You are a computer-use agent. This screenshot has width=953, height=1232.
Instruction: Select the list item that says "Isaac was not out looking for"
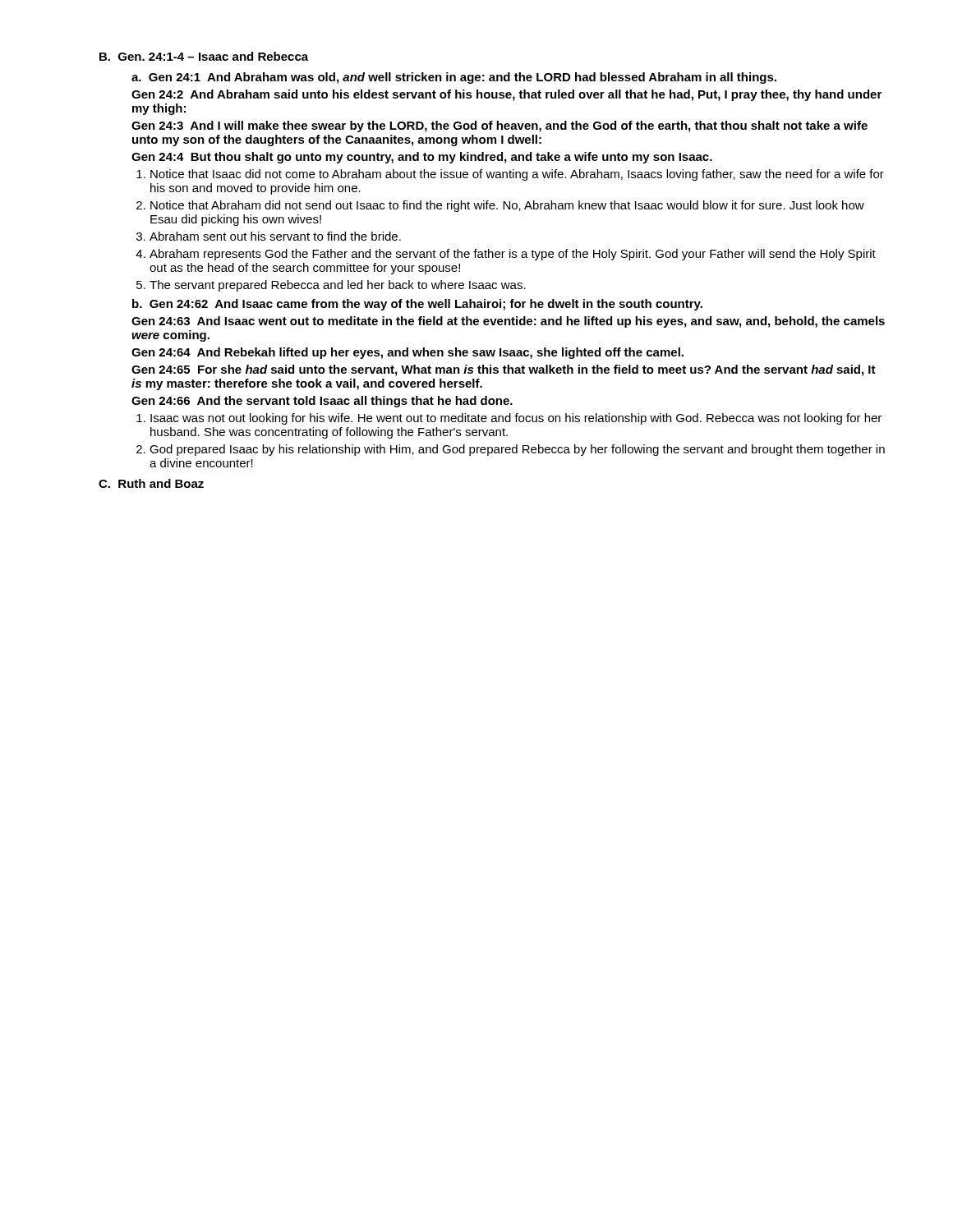pyautogui.click(x=516, y=425)
